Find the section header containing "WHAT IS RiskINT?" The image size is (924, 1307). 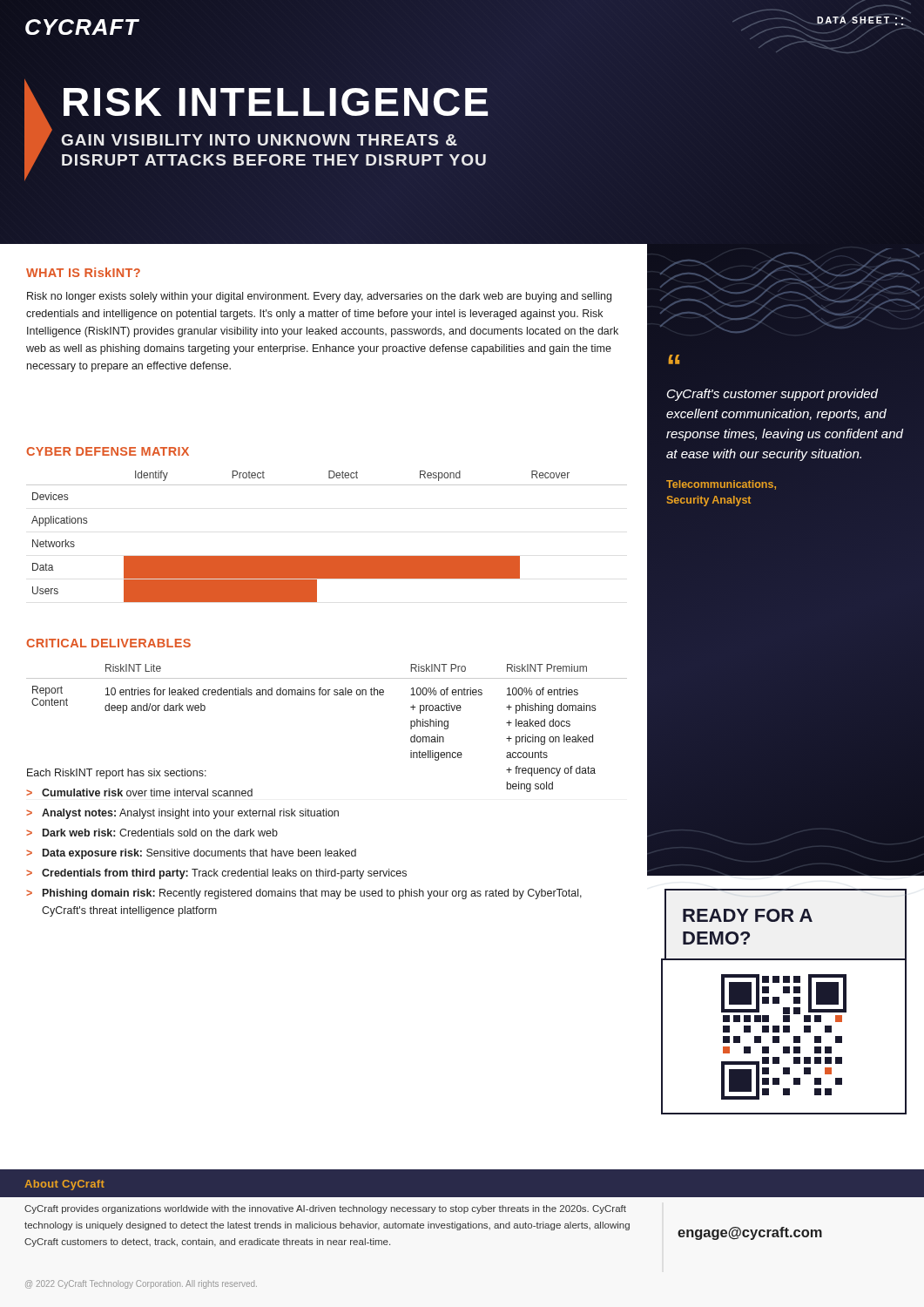click(x=84, y=273)
